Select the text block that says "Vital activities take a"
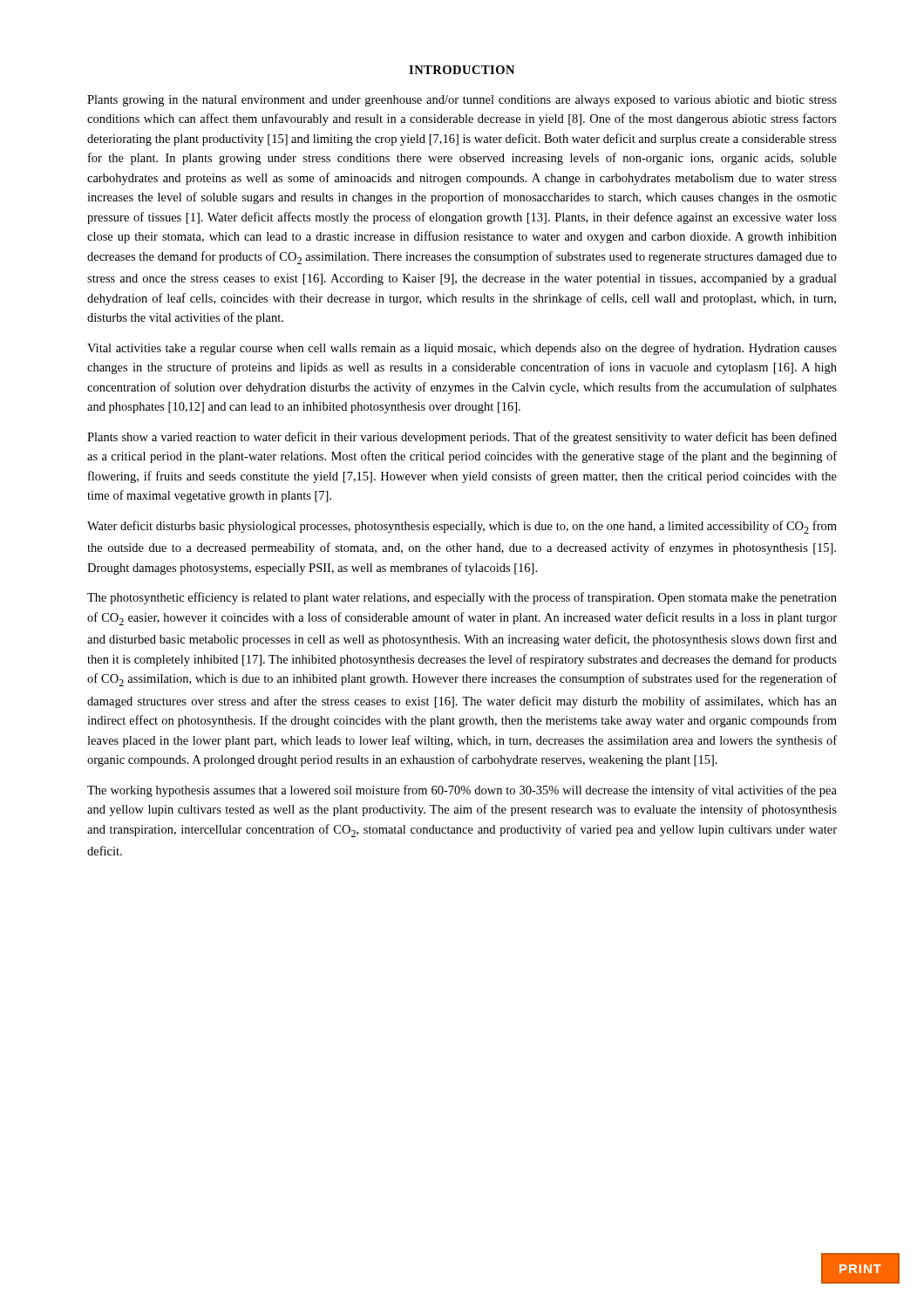The width and height of the screenshot is (924, 1308). [462, 377]
